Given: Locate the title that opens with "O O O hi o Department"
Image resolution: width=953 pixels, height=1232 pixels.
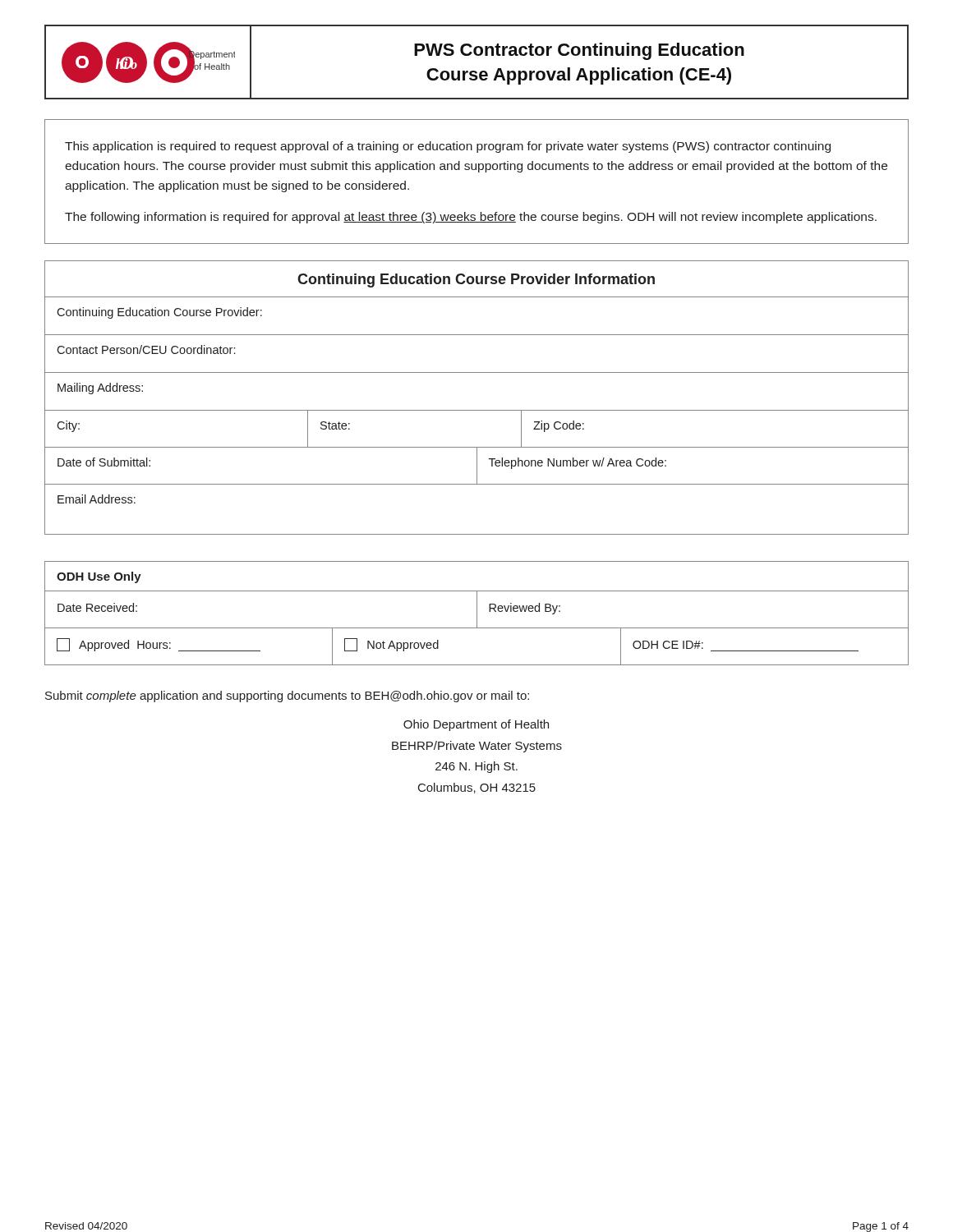Looking at the screenshot, I should point(476,62).
